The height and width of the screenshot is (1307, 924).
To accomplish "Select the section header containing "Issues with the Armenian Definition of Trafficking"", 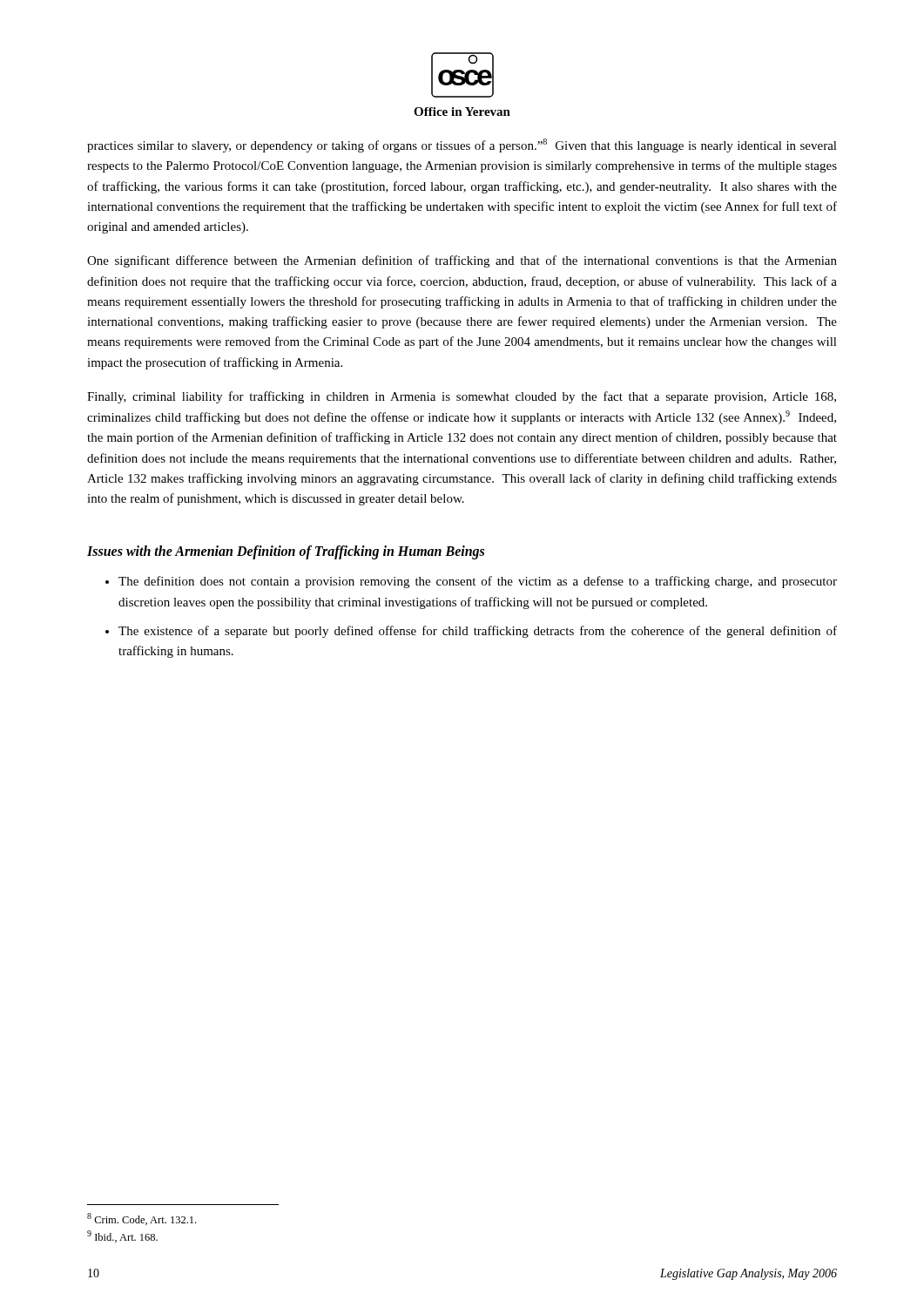I will coord(286,551).
